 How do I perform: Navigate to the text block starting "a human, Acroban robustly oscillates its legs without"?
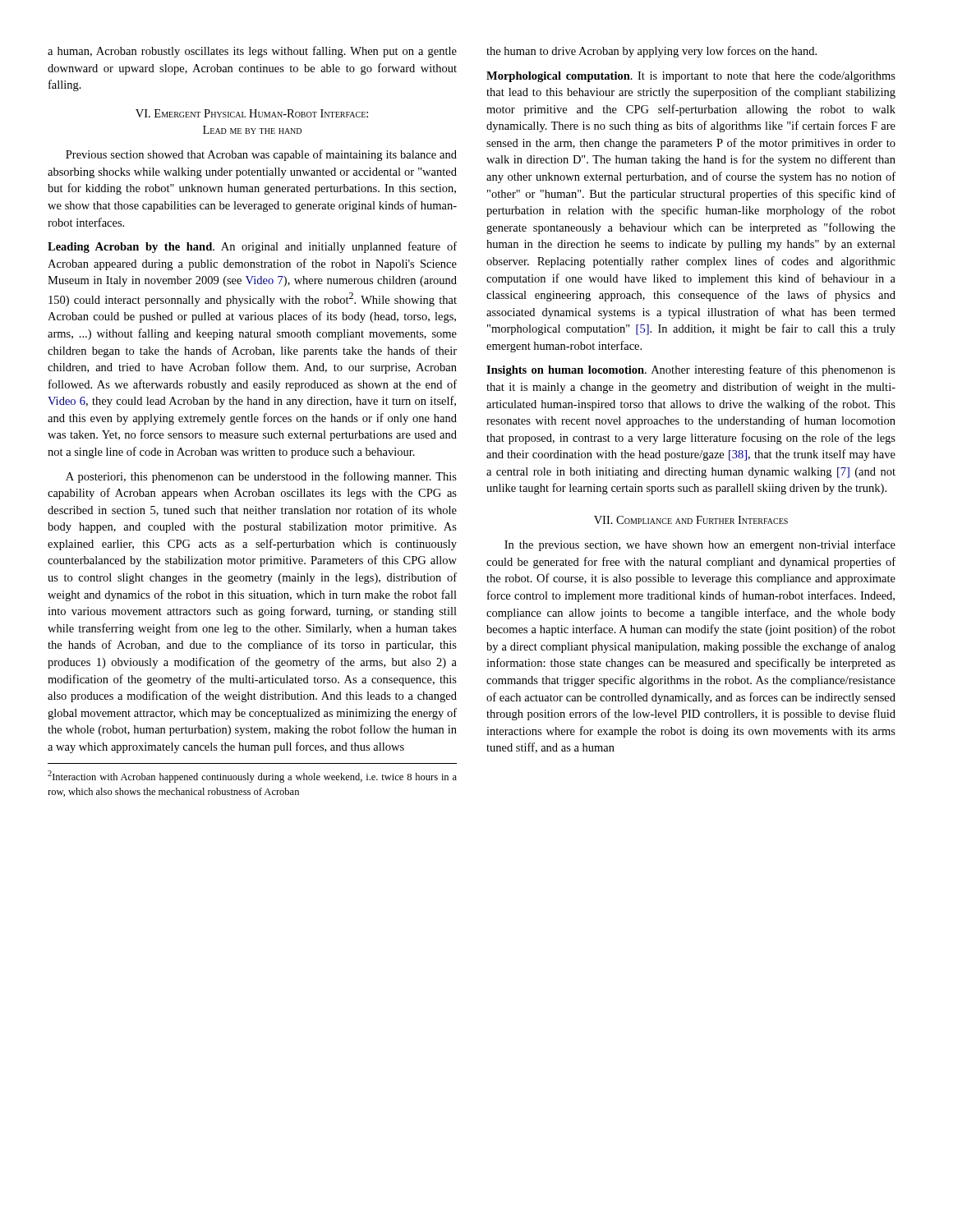coord(252,68)
